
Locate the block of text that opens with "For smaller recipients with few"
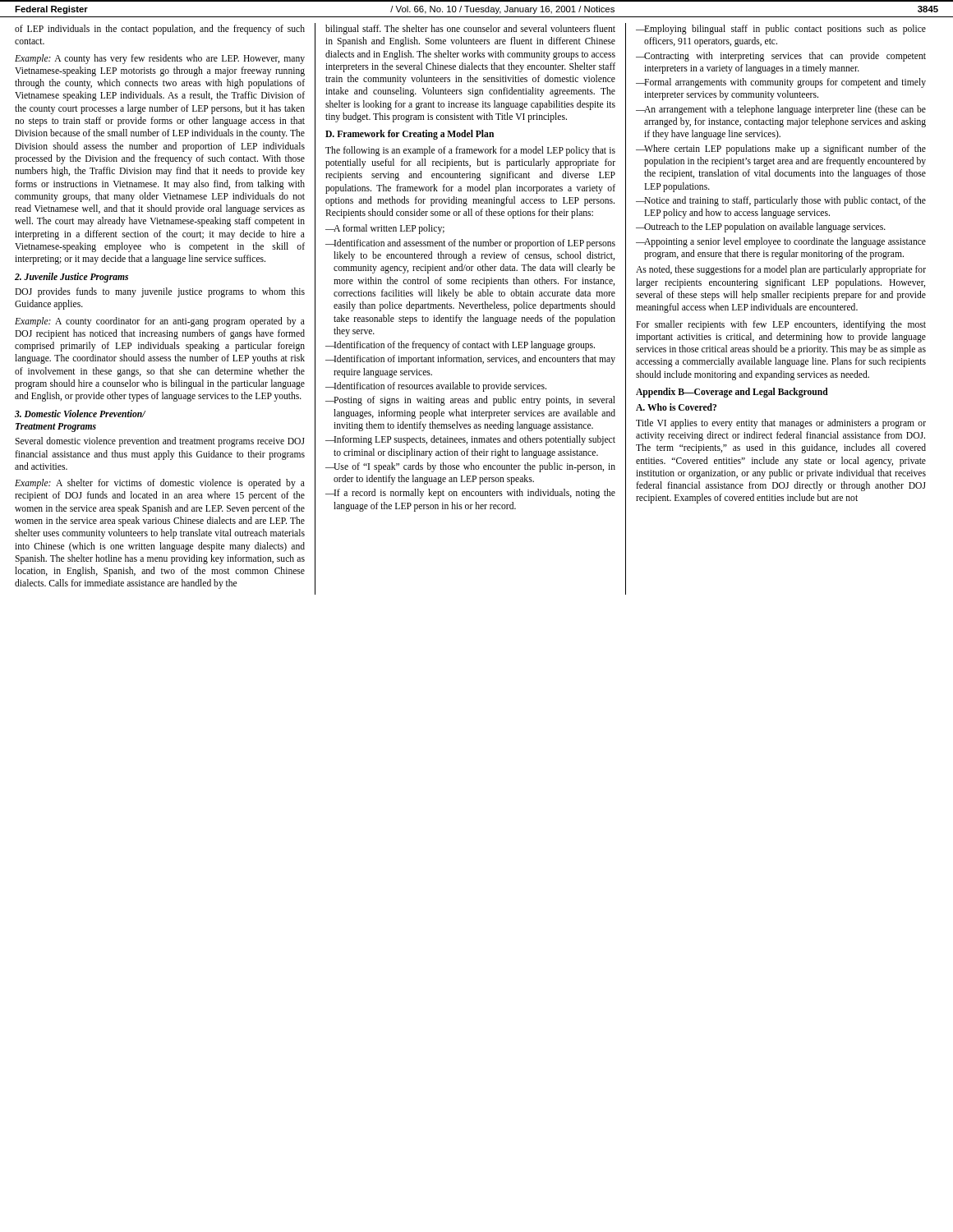(x=781, y=350)
